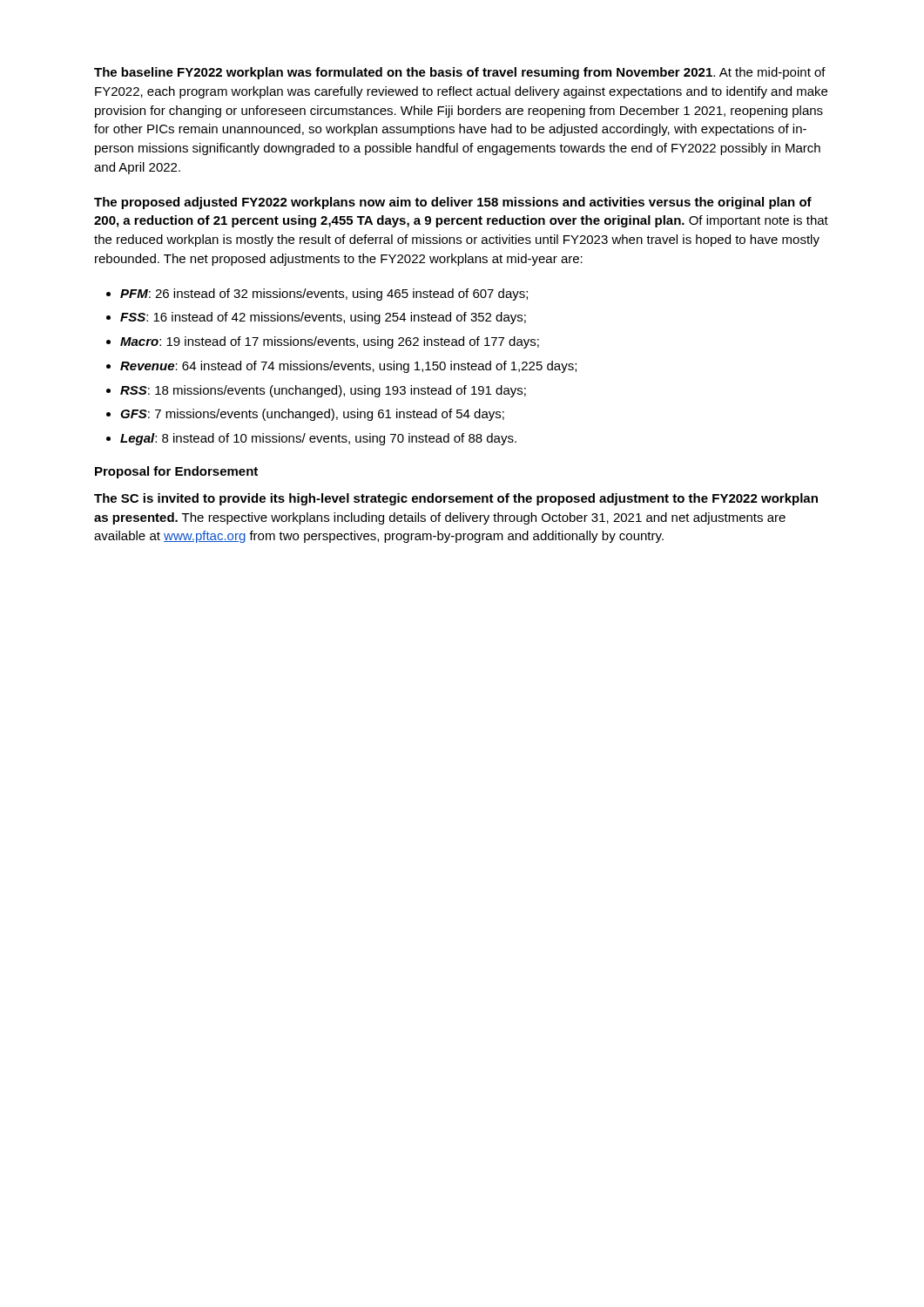Locate a section header
This screenshot has height=1307, width=924.
[176, 471]
